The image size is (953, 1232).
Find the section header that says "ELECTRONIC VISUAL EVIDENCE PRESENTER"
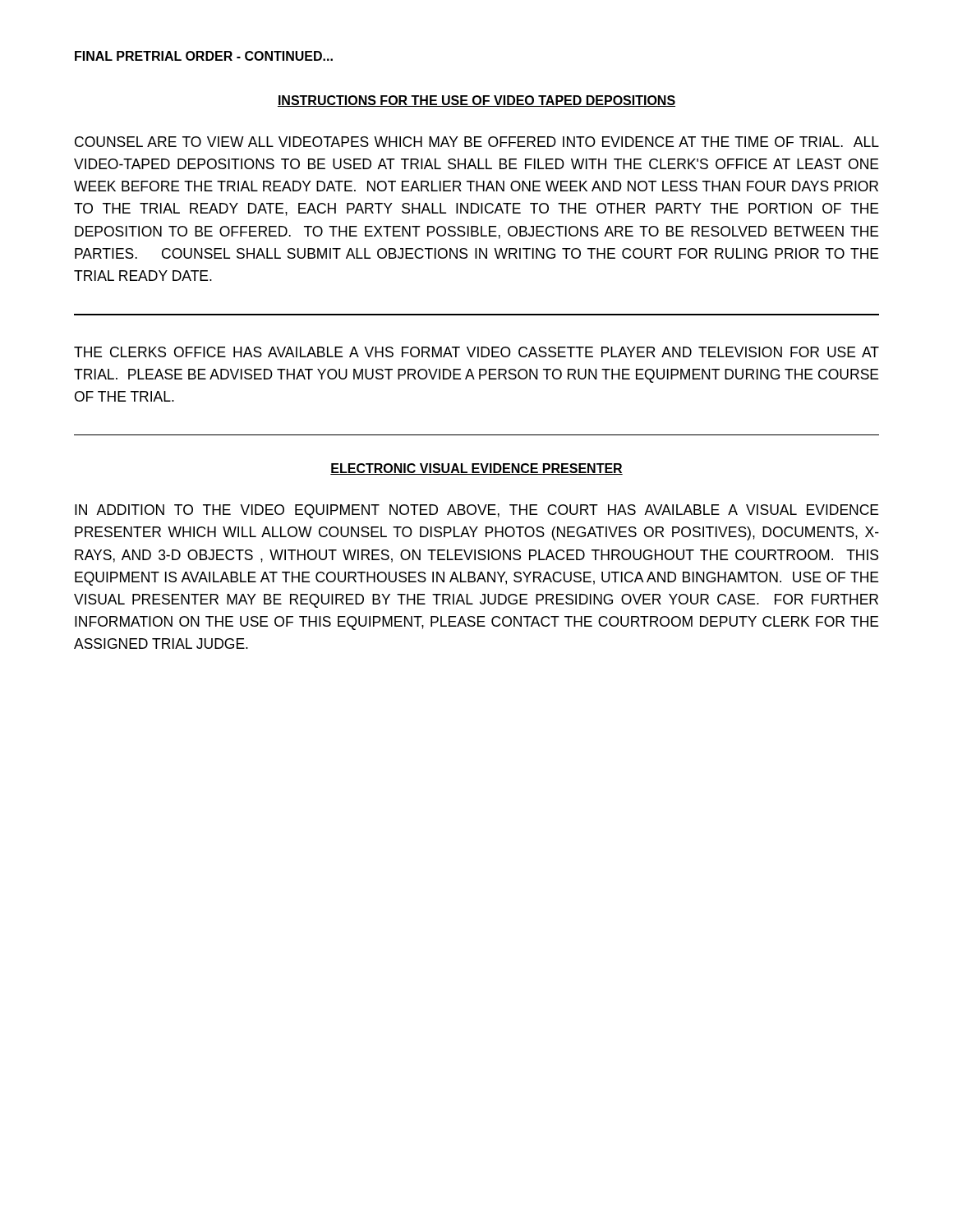(x=476, y=469)
